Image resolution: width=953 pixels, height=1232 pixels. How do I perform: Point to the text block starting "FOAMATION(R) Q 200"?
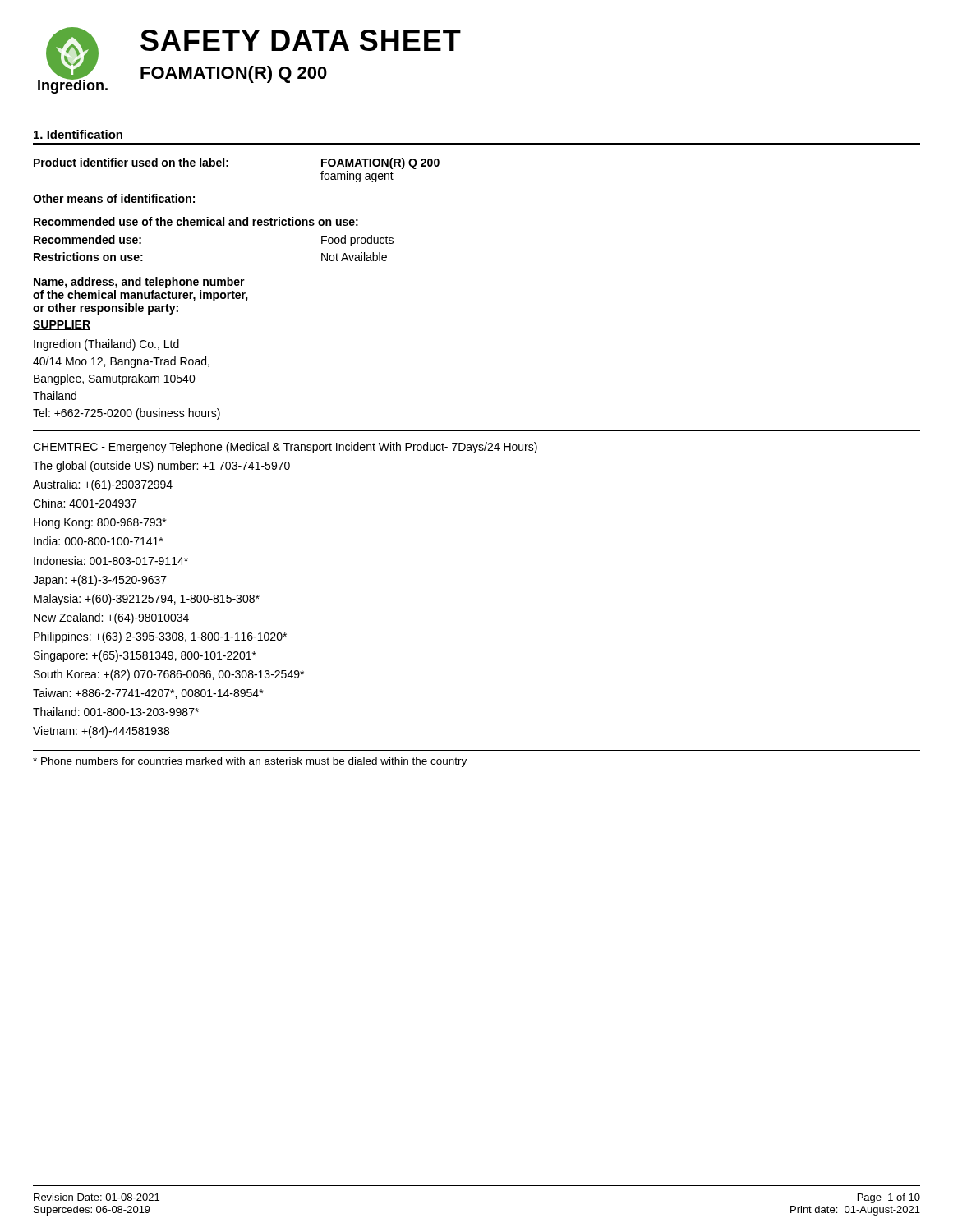pyautogui.click(x=233, y=72)
